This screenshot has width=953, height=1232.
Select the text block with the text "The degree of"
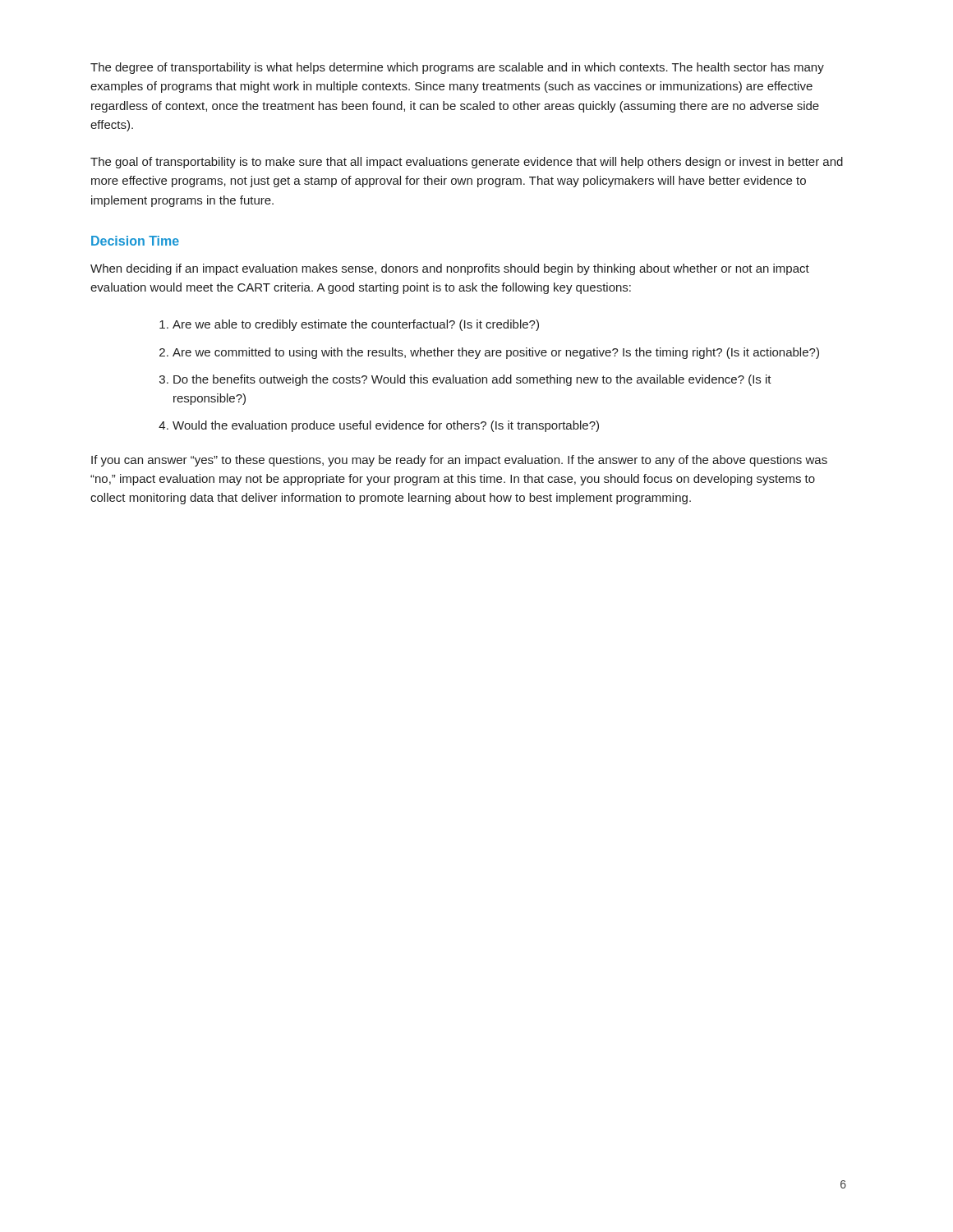coord(457,96)
